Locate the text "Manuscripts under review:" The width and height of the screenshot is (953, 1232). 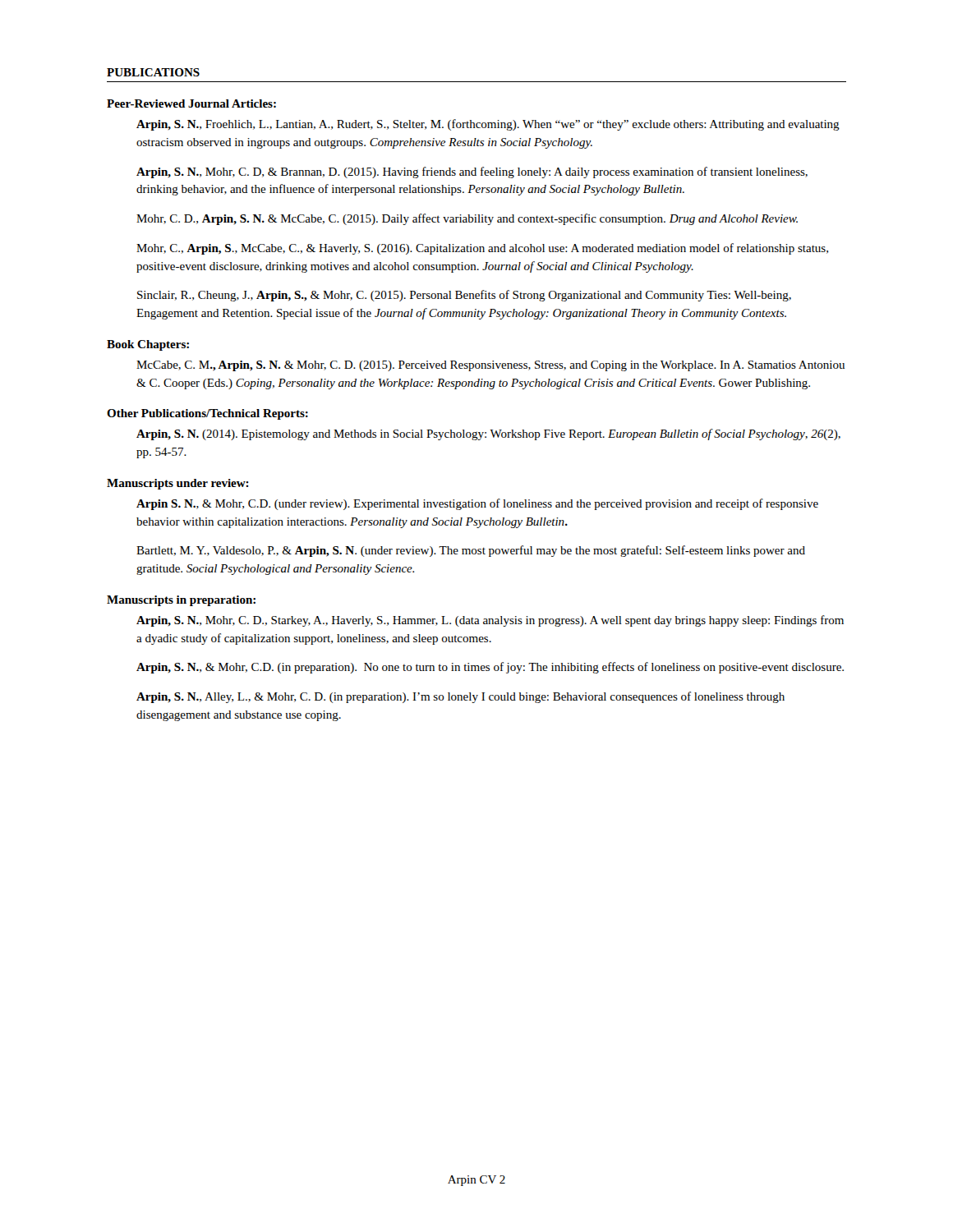tap(178, 483)
